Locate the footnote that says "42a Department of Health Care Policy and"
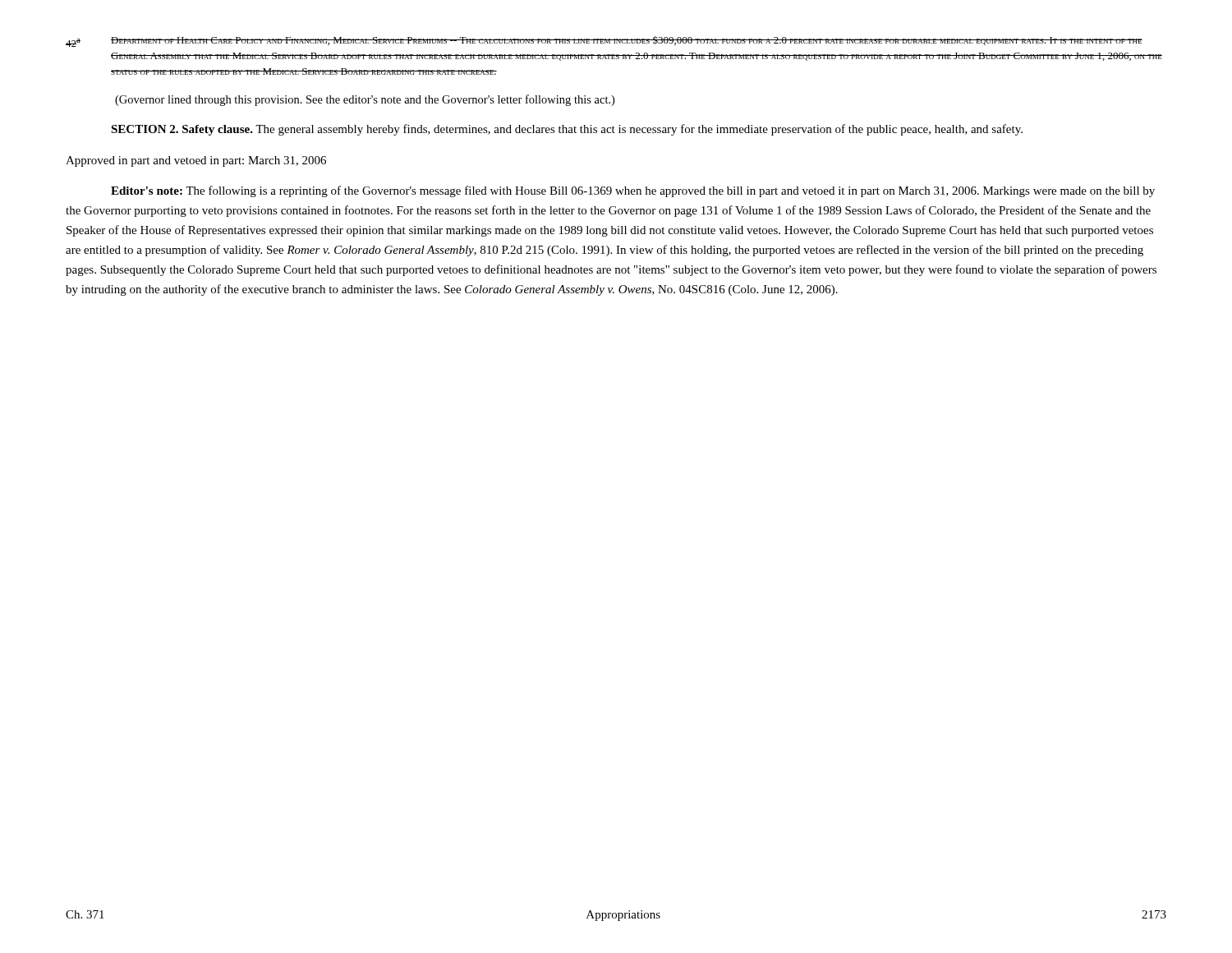This screenshot has width=1232, height=953. tap(616, 56)
